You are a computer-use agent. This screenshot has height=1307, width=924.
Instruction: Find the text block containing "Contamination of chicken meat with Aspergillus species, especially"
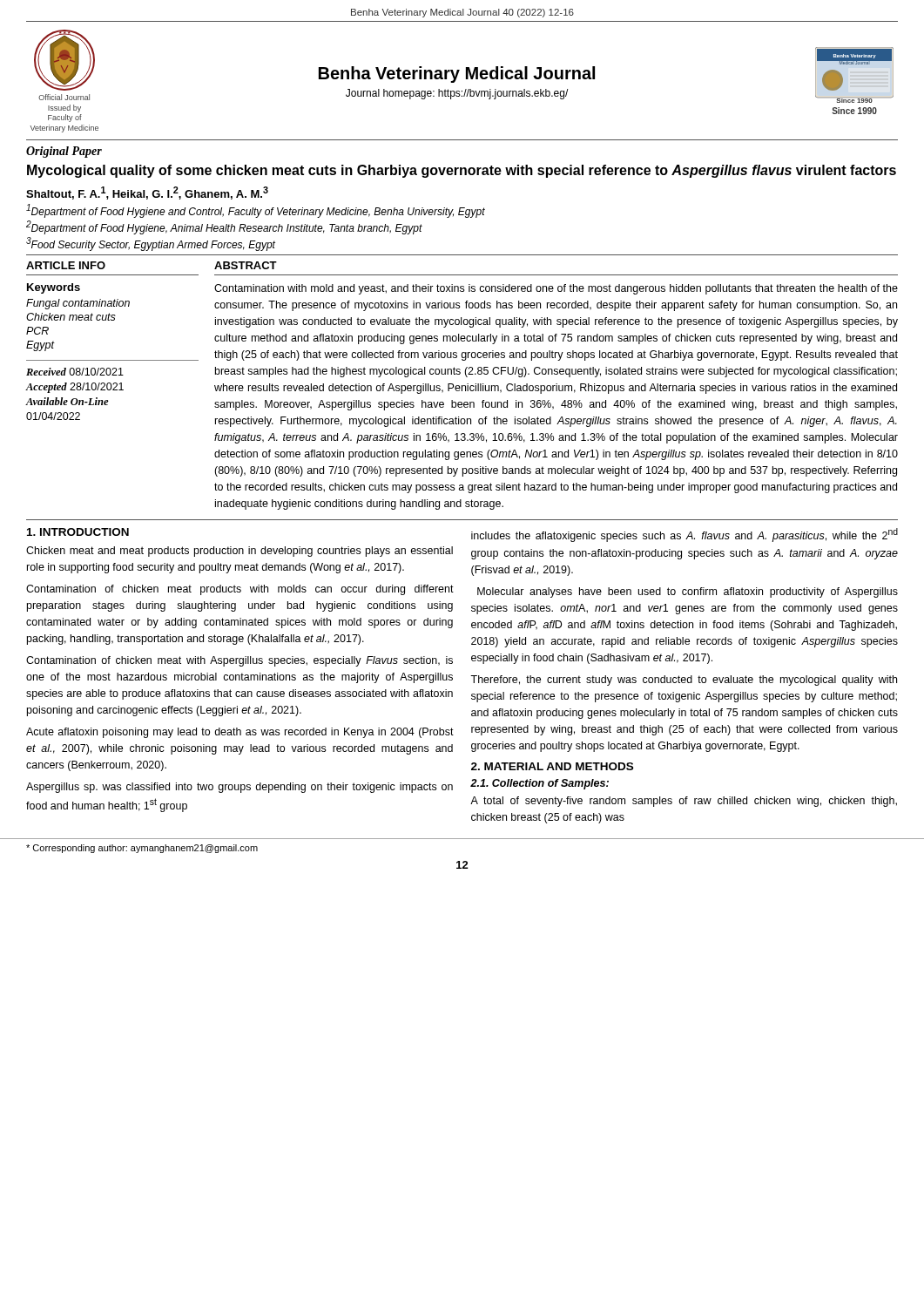click(x=240, y=686)
